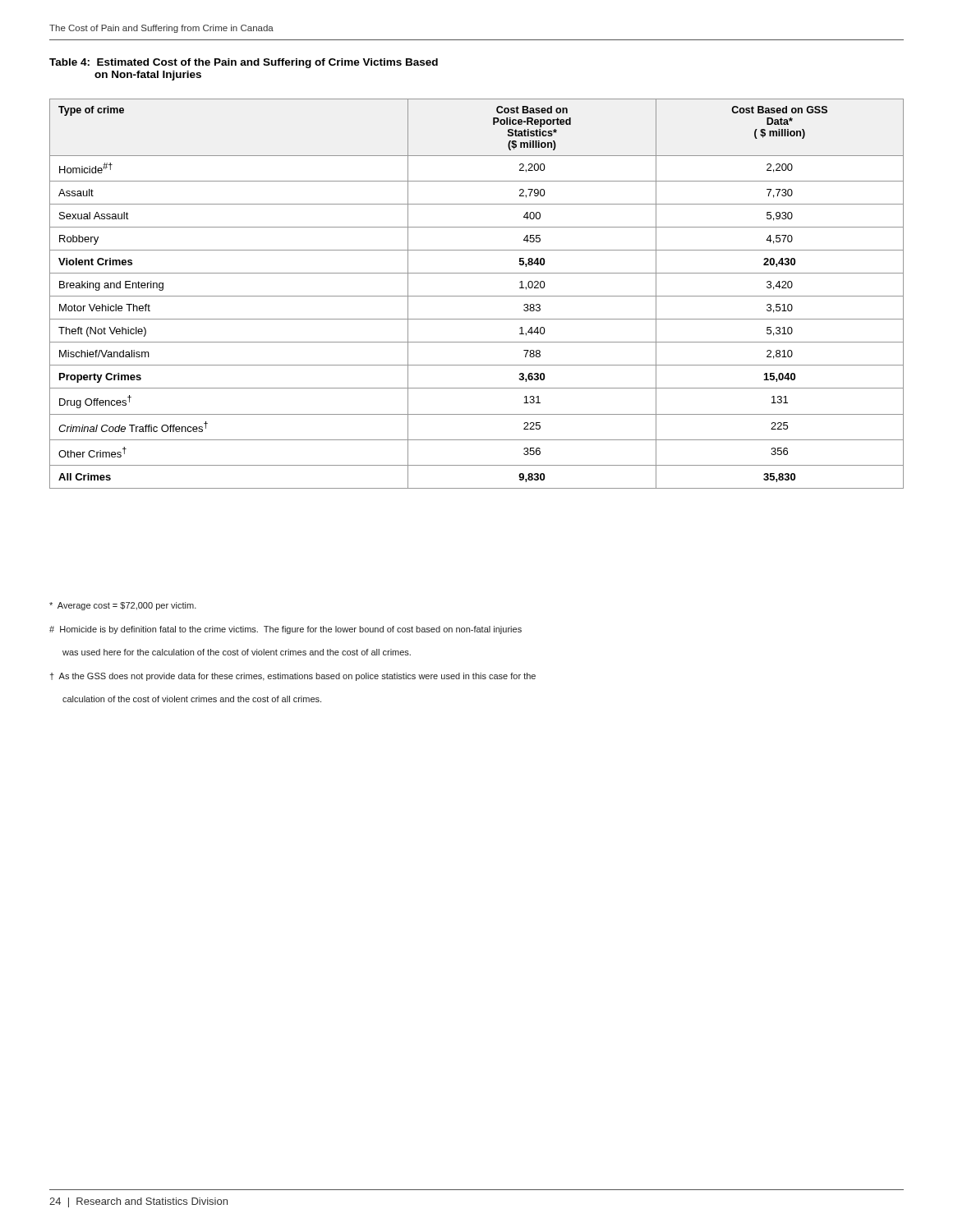The width and height of the screenshot is (953, 1232).
Task: Select the text block starting "Average cost = $72,000"
Action: 123,606
